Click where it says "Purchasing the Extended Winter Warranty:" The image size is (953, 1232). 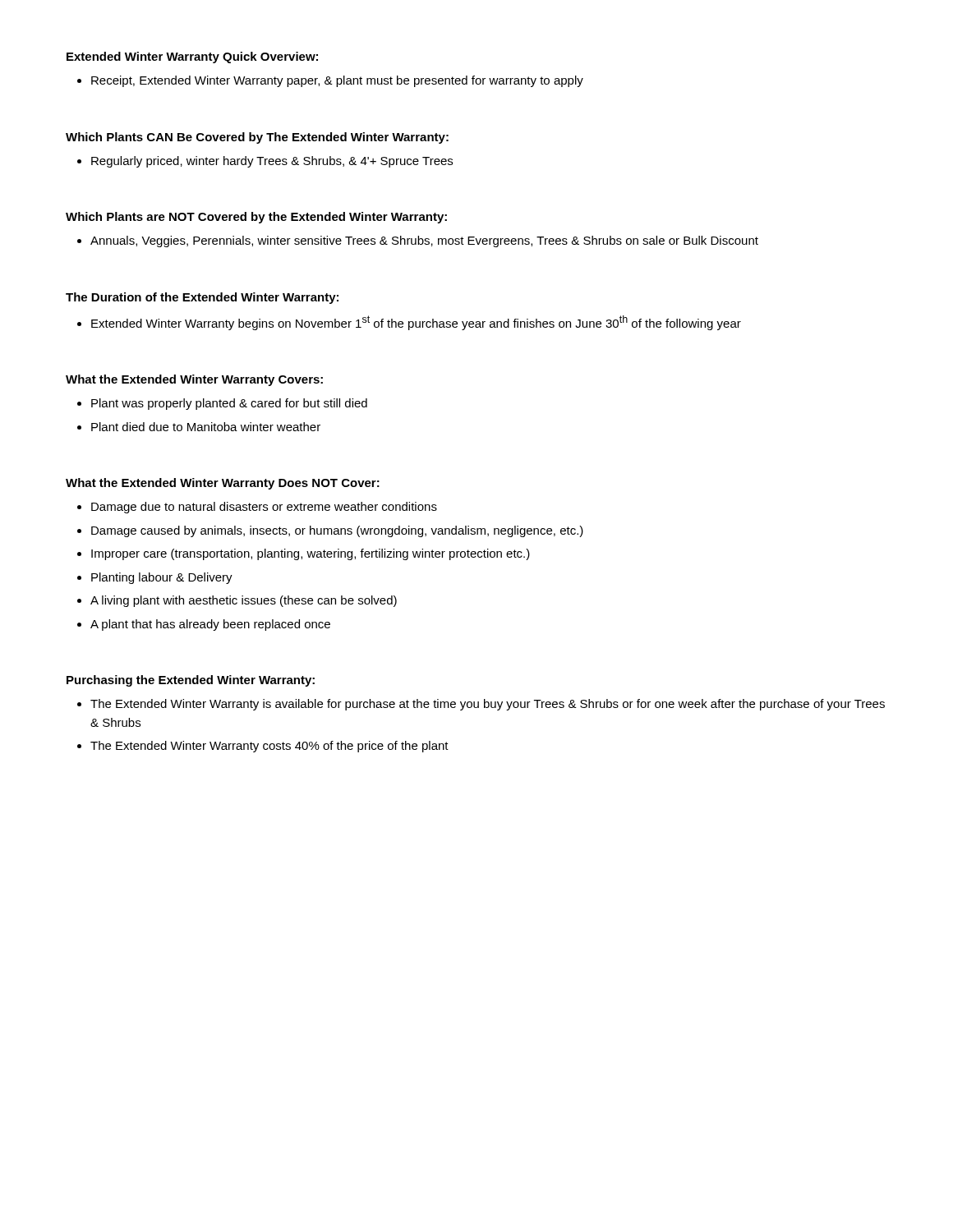click(x=191, y=680)
